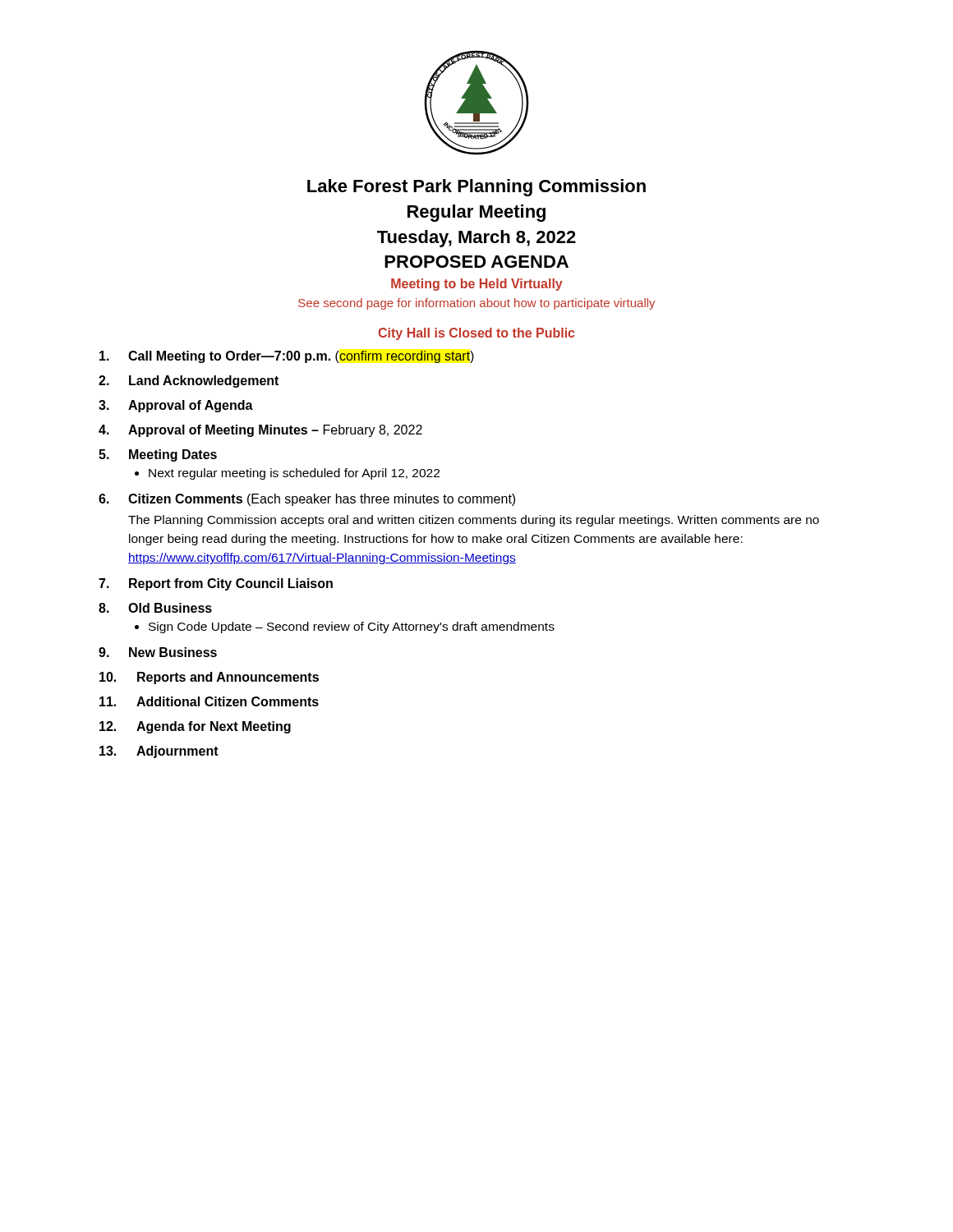Image resolution: width=953 pixels, height=1232 pixels.
Task: Click on the passage starting "11. Additional Citizen Comments"
Action: (209, 701)
